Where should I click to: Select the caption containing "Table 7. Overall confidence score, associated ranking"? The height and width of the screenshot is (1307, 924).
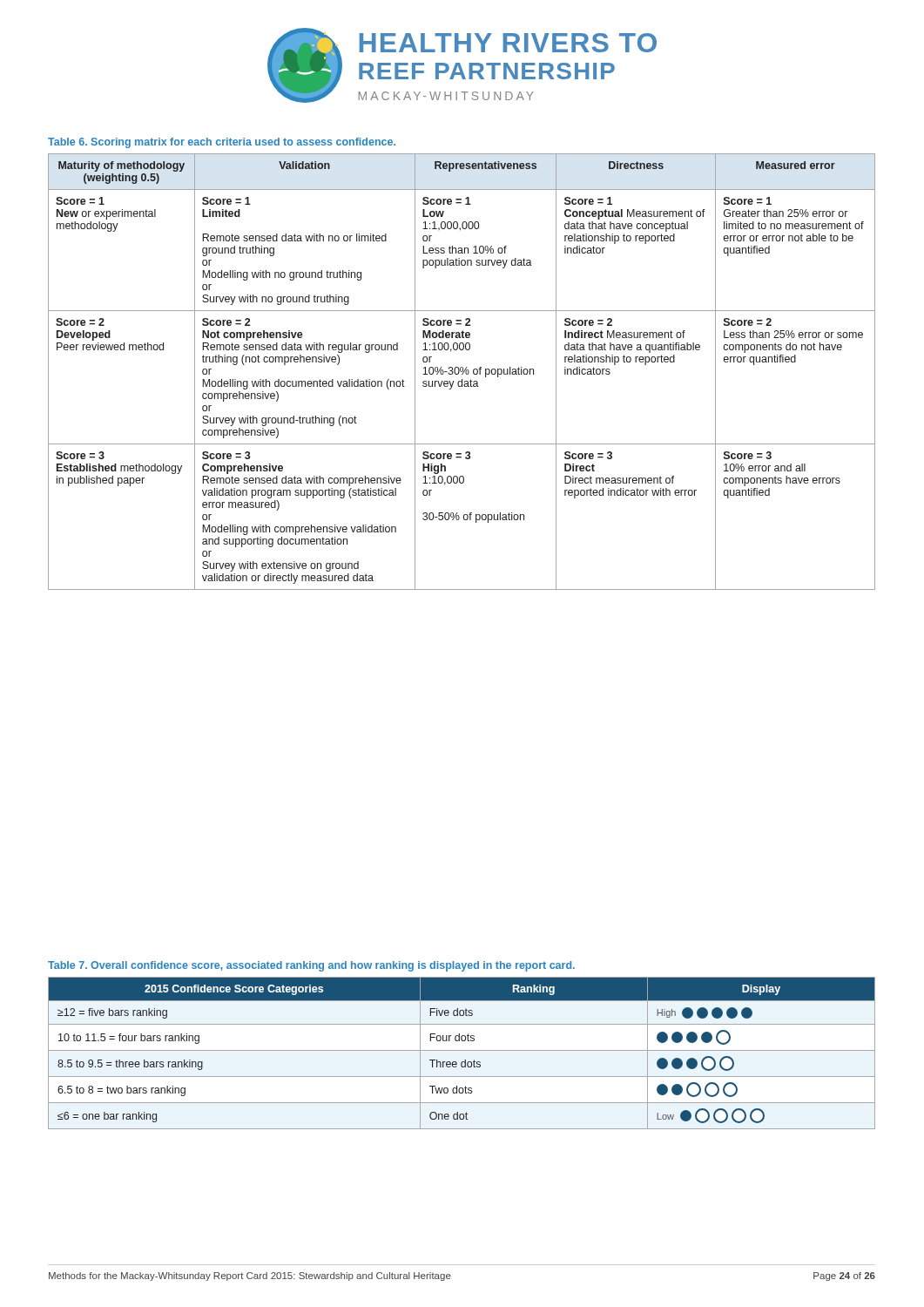pyautogui.click(x=312, y=965)
